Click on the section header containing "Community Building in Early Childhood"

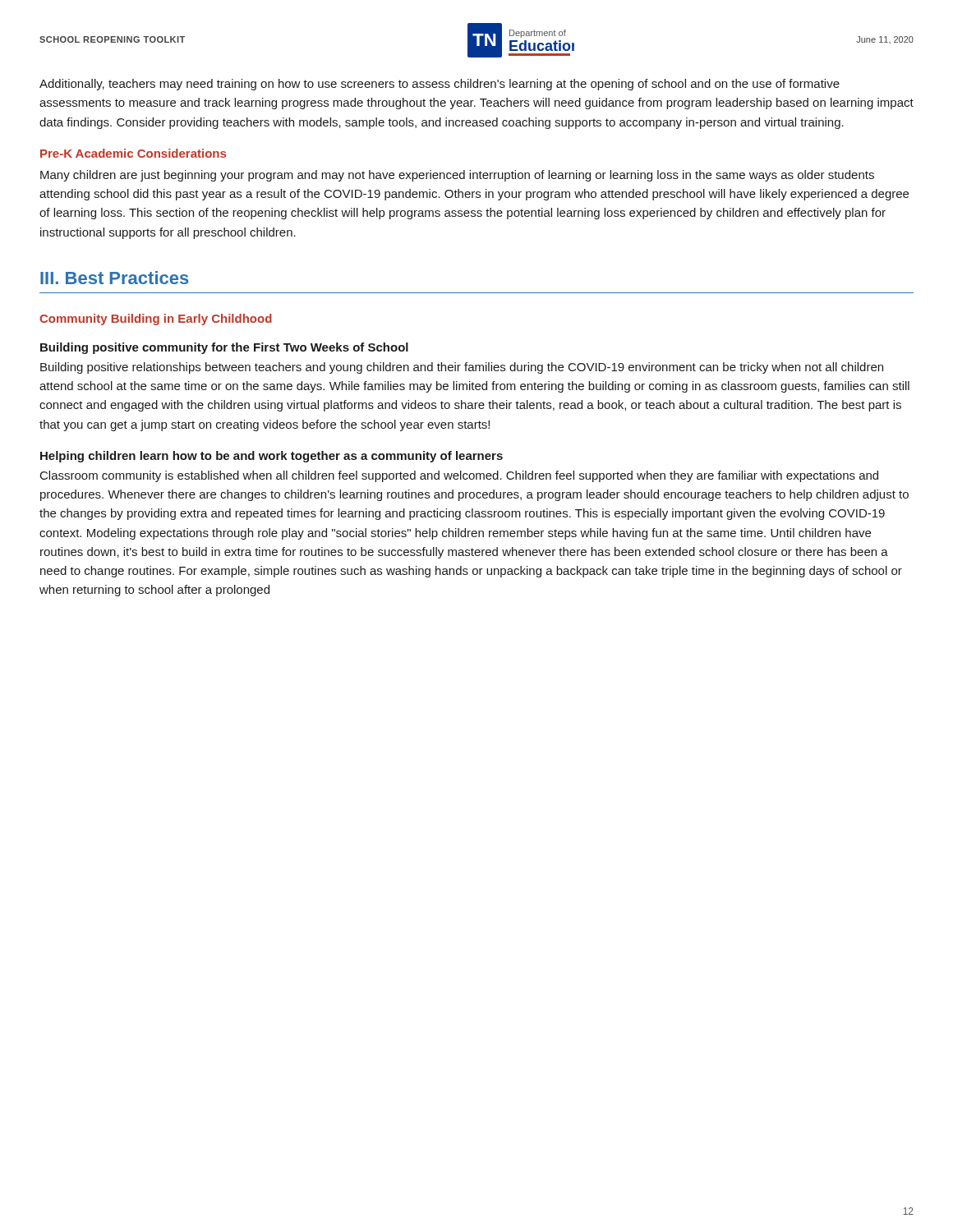pos(156,318)
